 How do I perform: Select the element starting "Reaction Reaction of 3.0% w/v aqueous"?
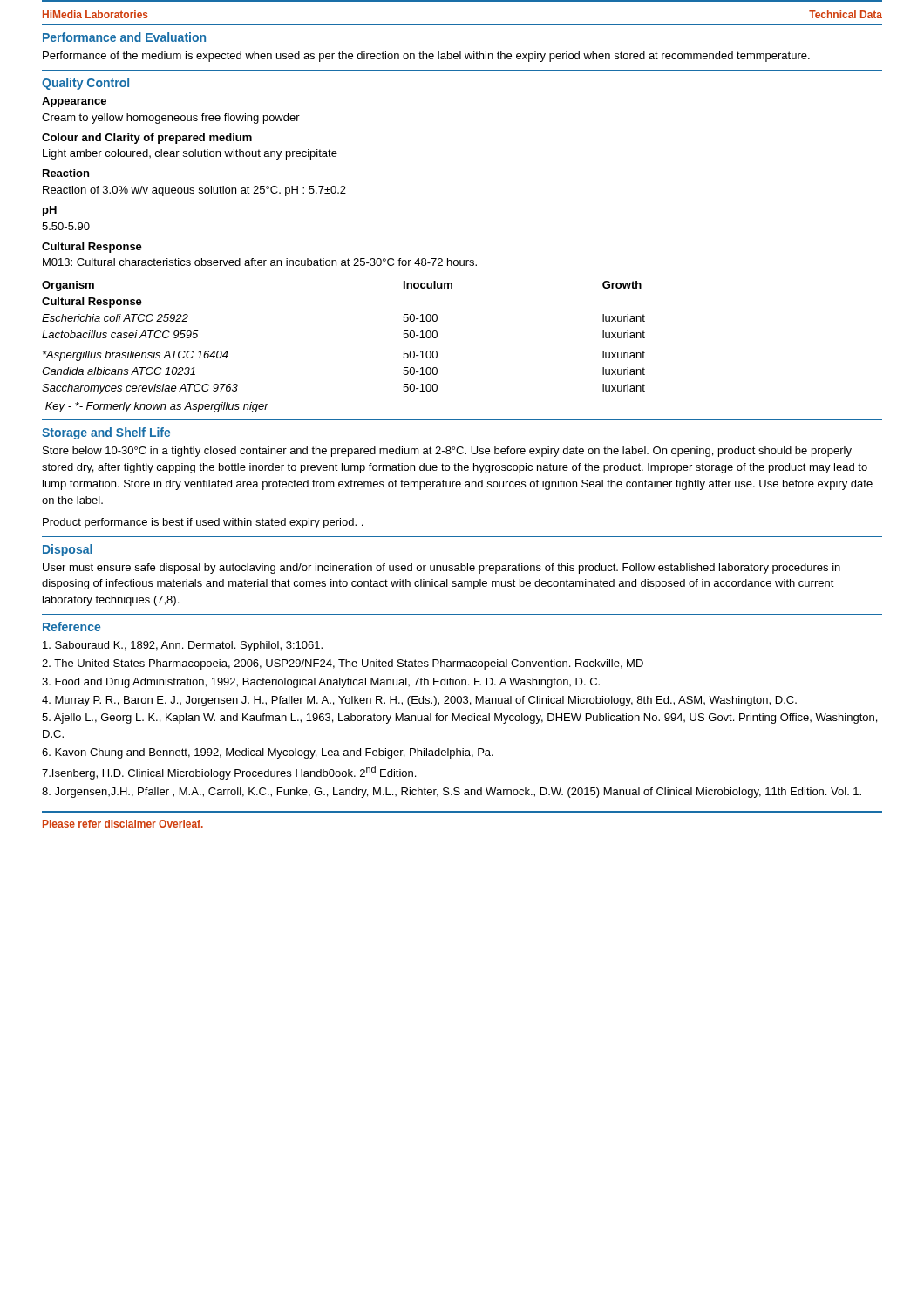pyautogui.click(x=194, y=181)
